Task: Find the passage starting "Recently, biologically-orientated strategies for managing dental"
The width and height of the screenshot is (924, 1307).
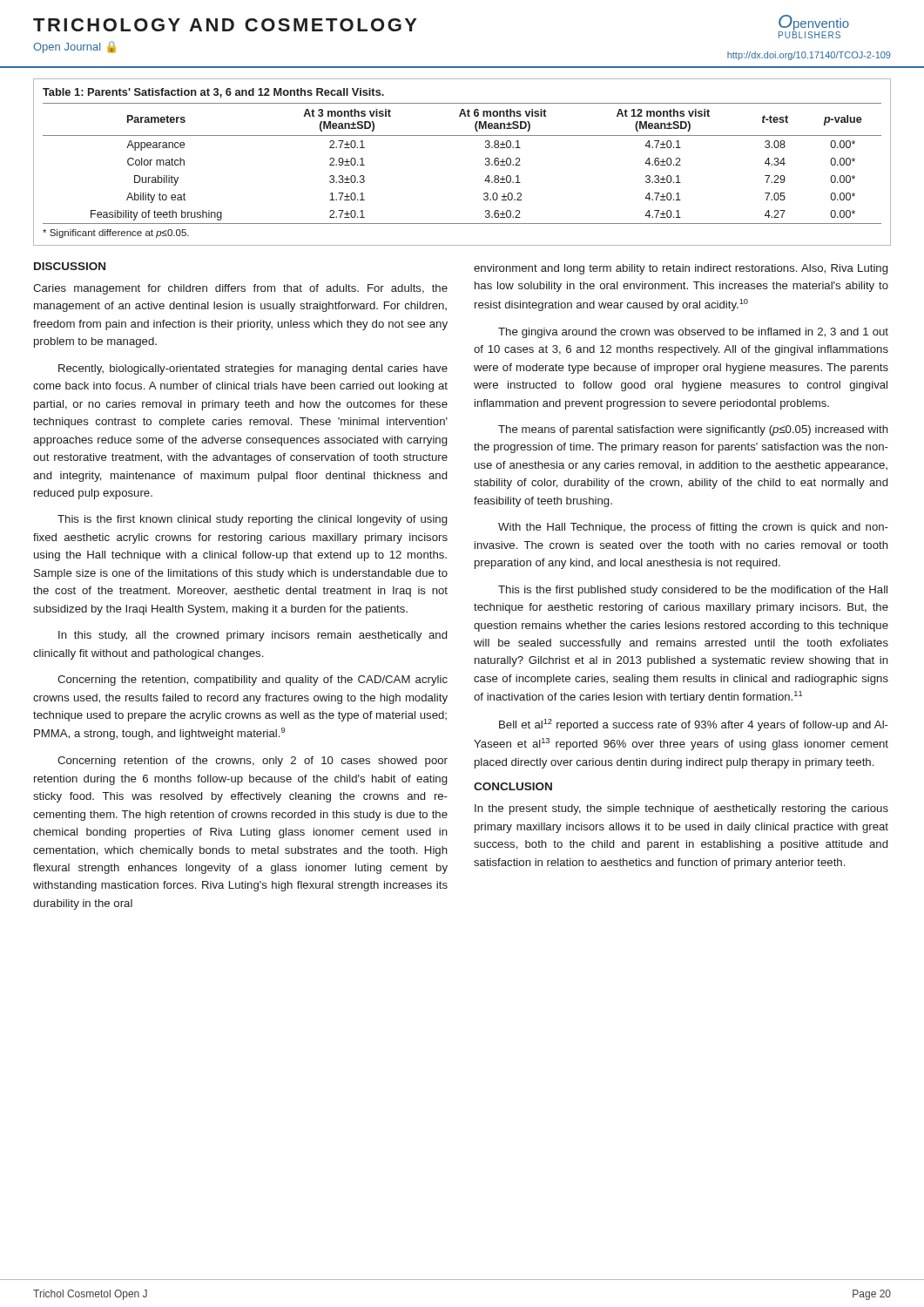Action: [240, 430]
